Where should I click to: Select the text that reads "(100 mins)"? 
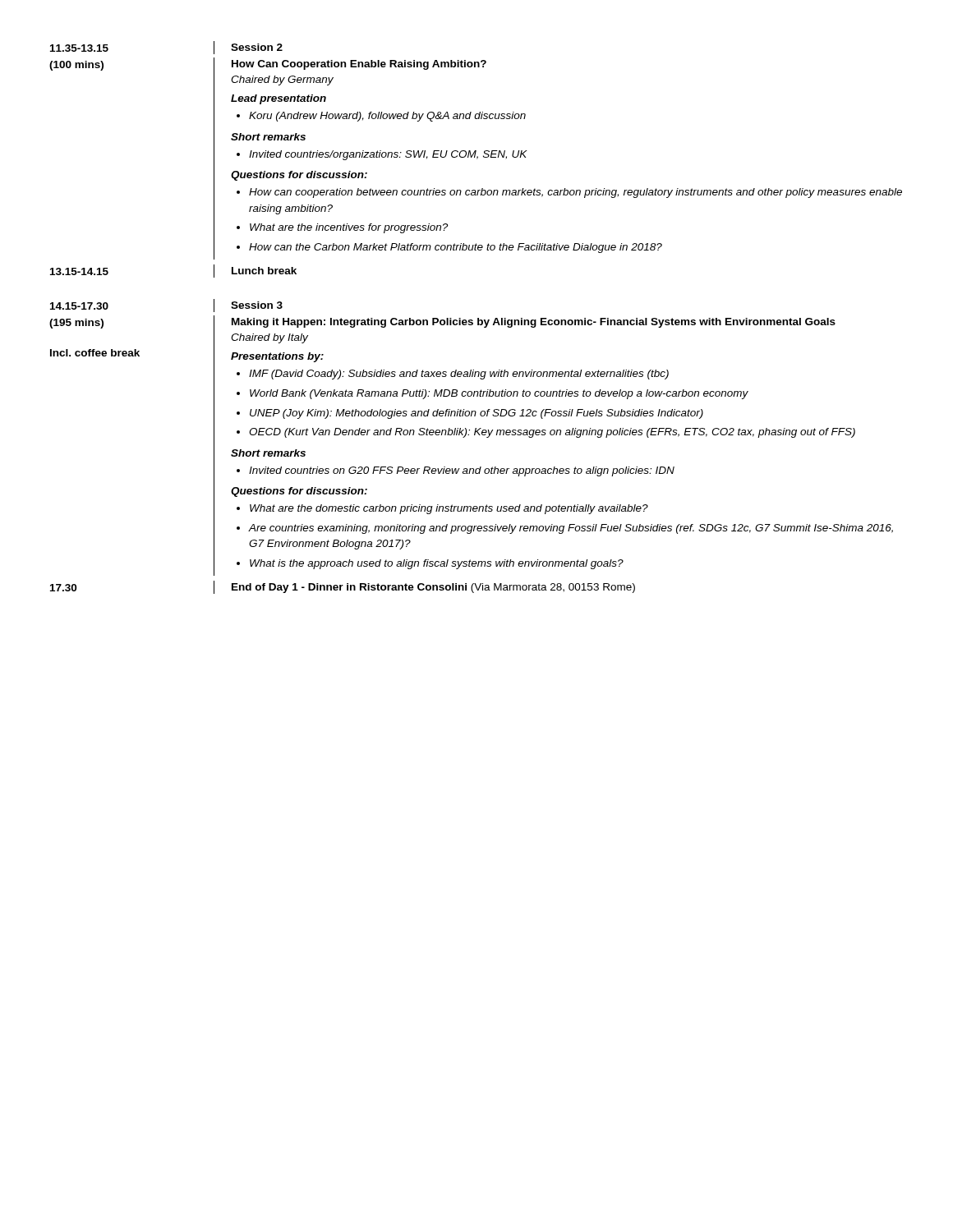point(77,64)
